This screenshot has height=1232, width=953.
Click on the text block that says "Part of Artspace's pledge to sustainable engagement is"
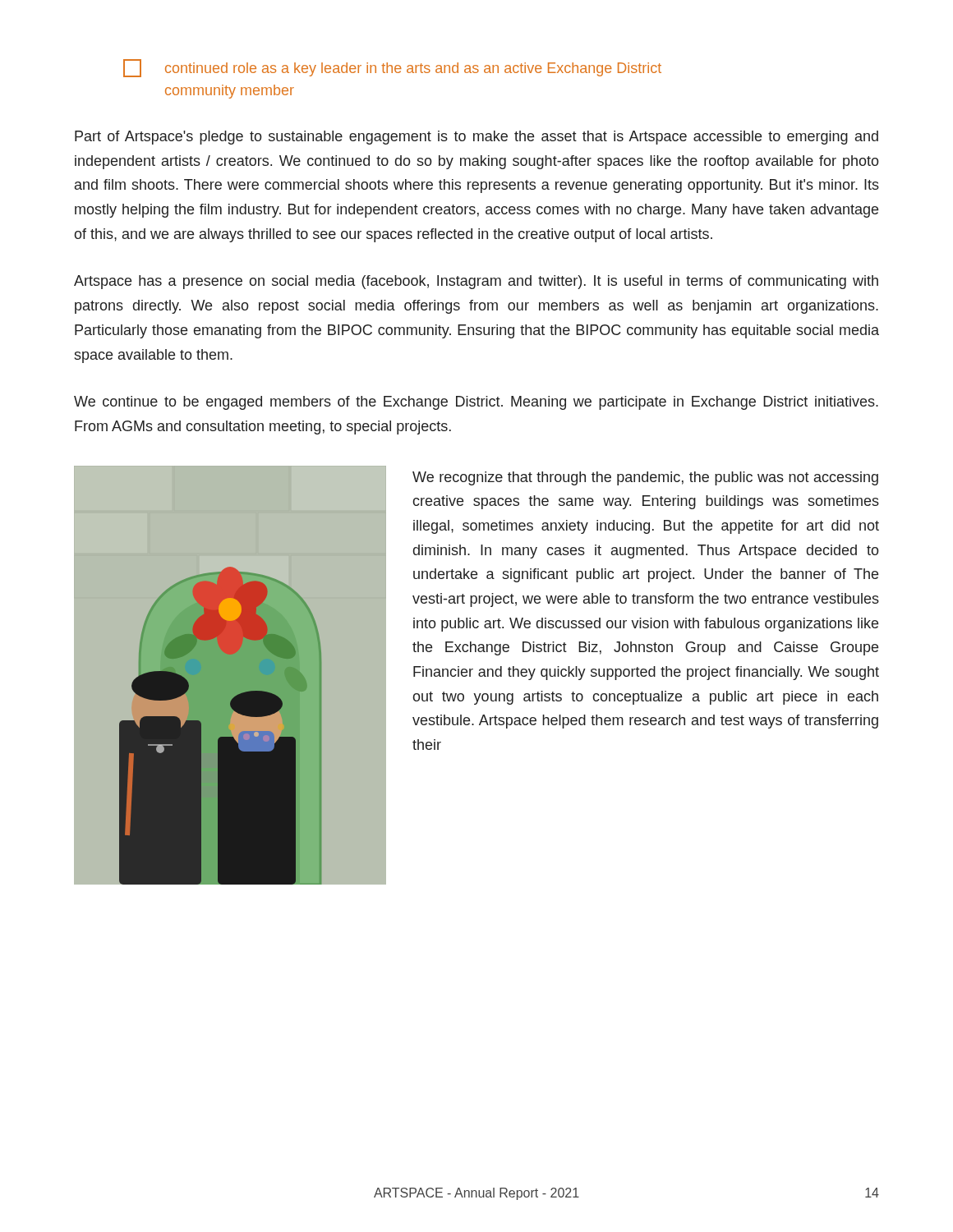(476, 185)
